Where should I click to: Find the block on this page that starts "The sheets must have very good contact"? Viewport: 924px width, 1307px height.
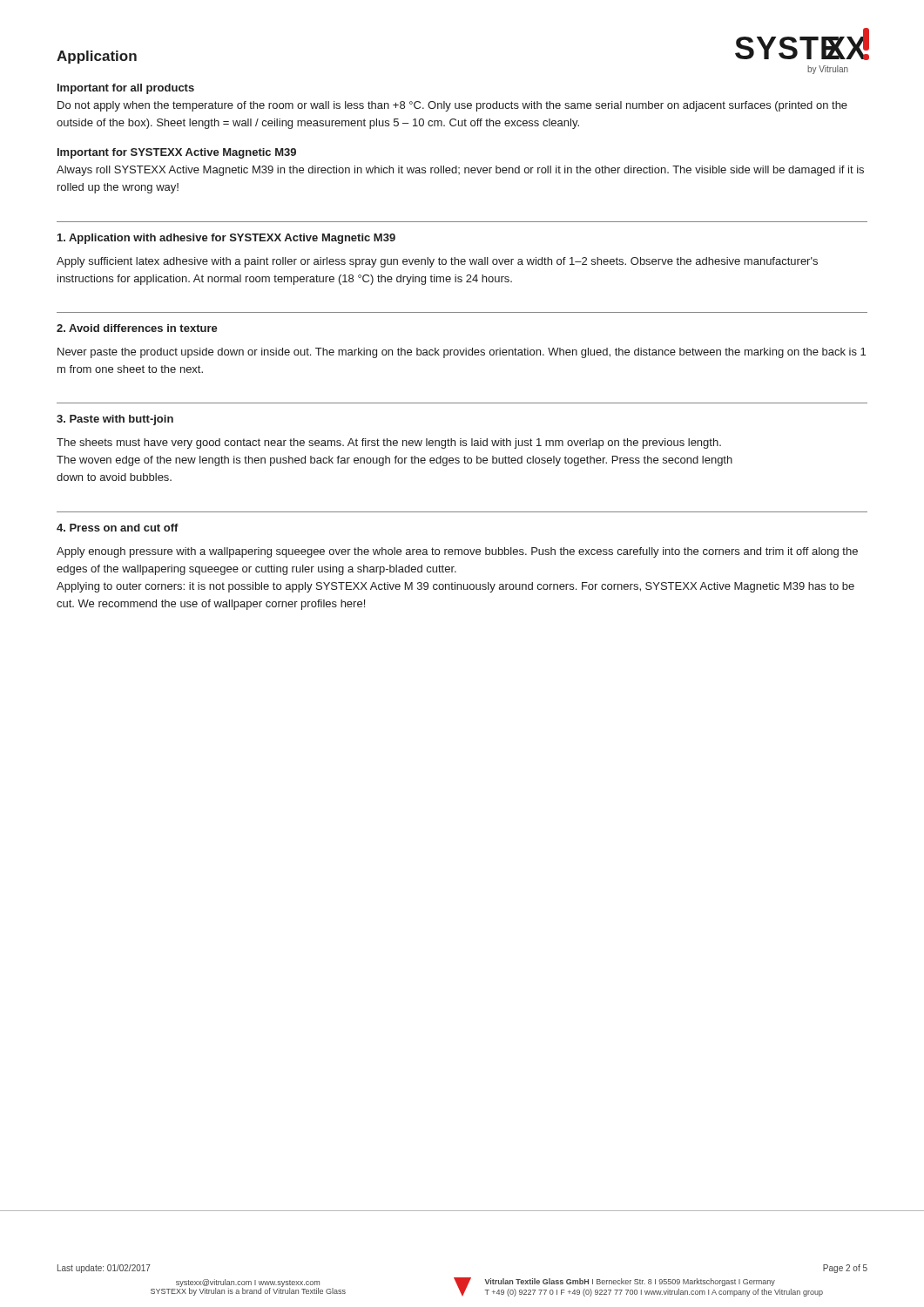395,460
